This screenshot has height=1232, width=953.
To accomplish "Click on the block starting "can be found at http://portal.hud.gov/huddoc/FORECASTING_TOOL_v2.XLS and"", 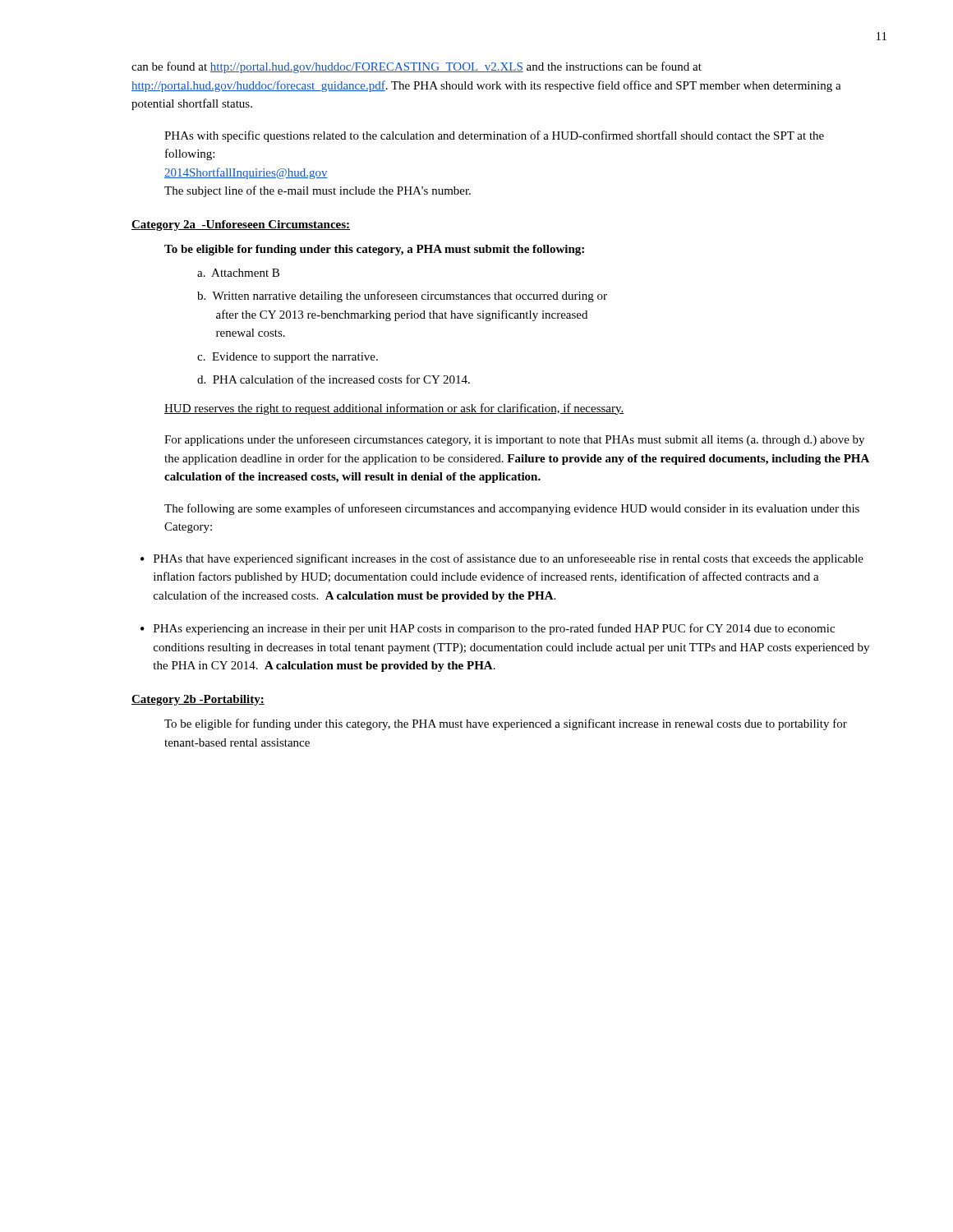I will pos(486,85).
